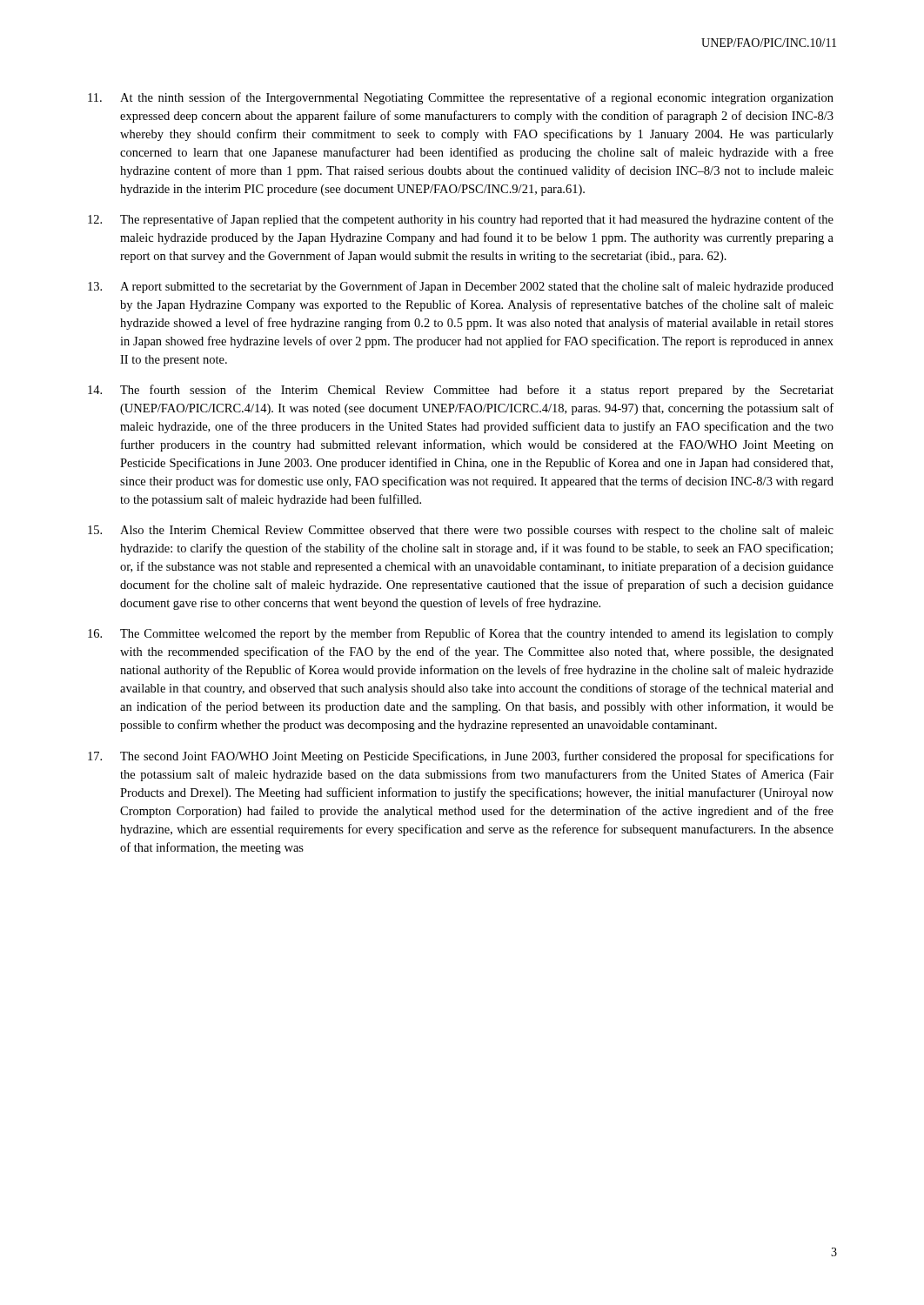Image resolution: width=924 pixels, height=1305 pixels.
Task: Select the text starting "A report submitted to the secretariat by the"
Action: point(460,323)
